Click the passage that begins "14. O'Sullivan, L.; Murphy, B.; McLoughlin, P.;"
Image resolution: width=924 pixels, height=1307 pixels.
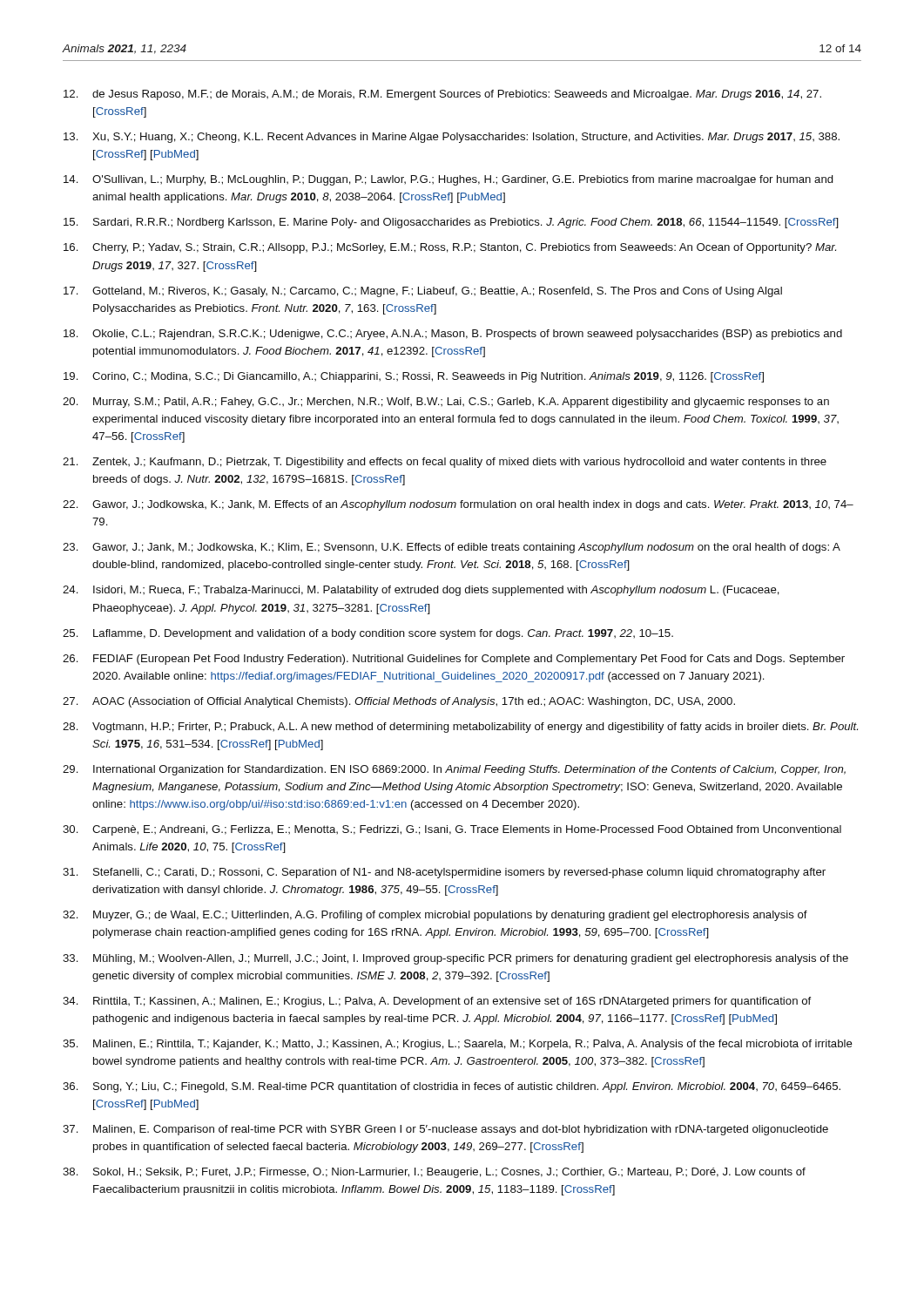462,188
